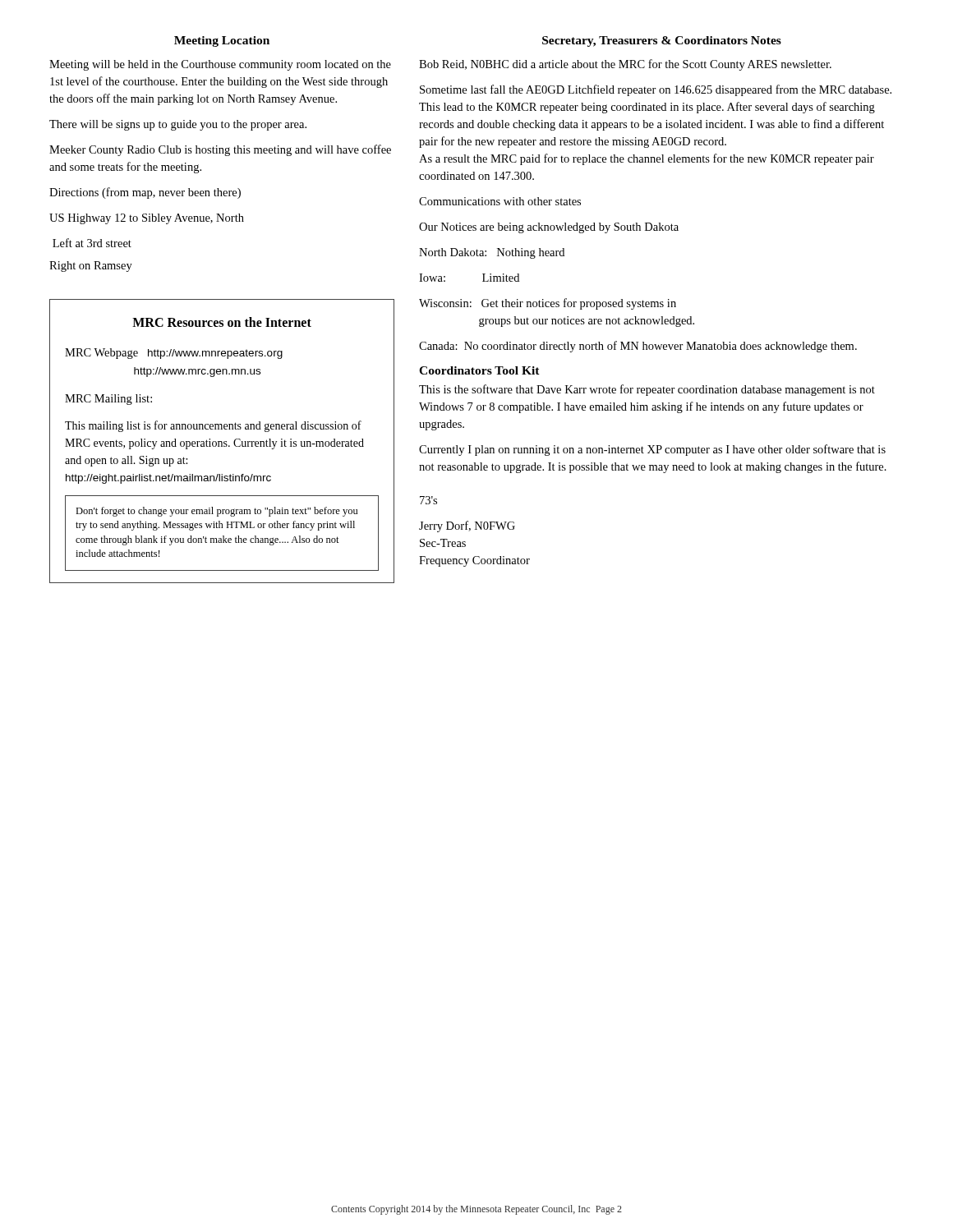The height and width of the screenshot is (1232, 953).
Task: Locate the text block containing "Directions (from map, never"
Action: 145,192
